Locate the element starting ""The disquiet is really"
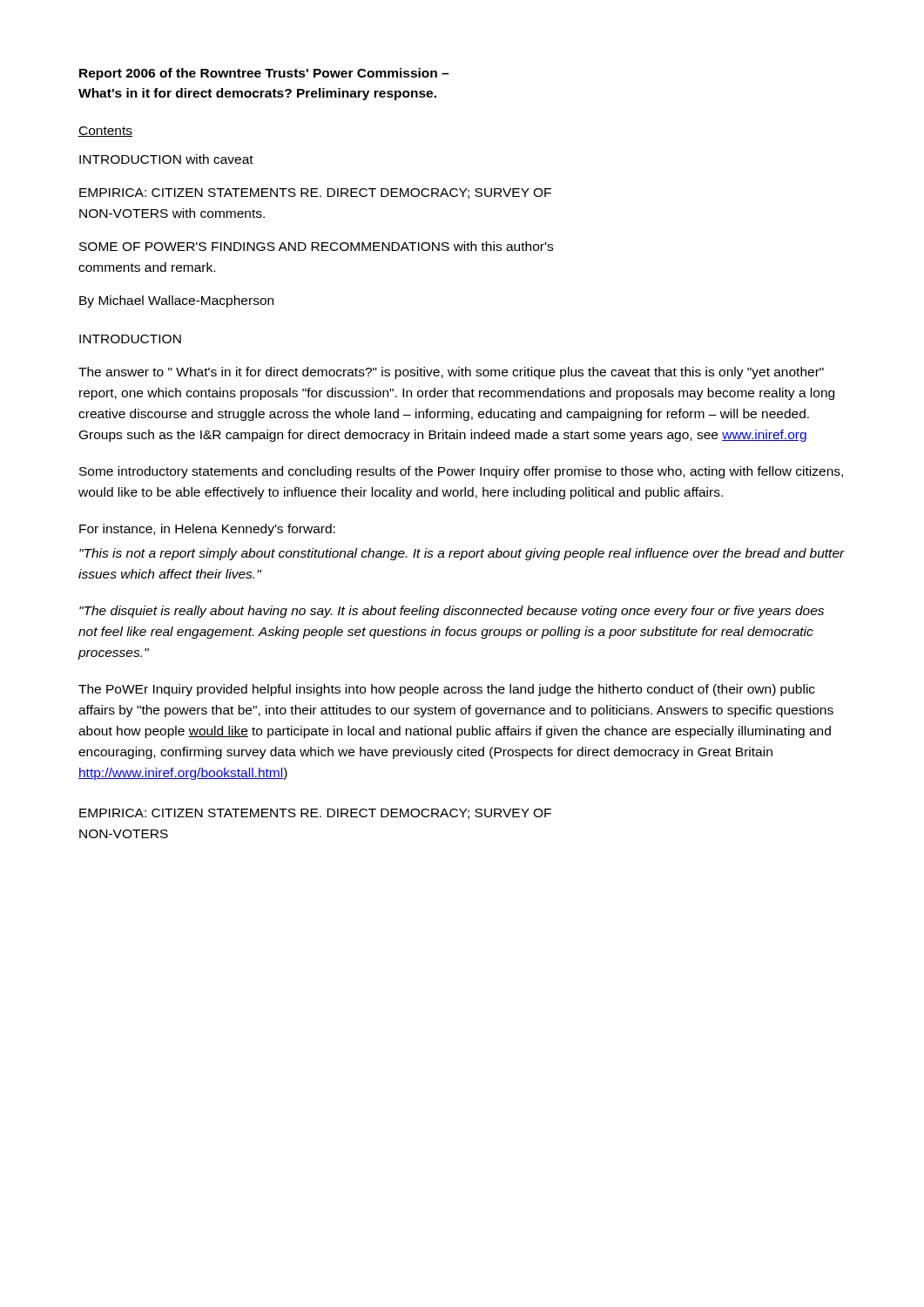The height and width of the screenshot is (1307, 924). pyautogui.click(x=462, y=632)
